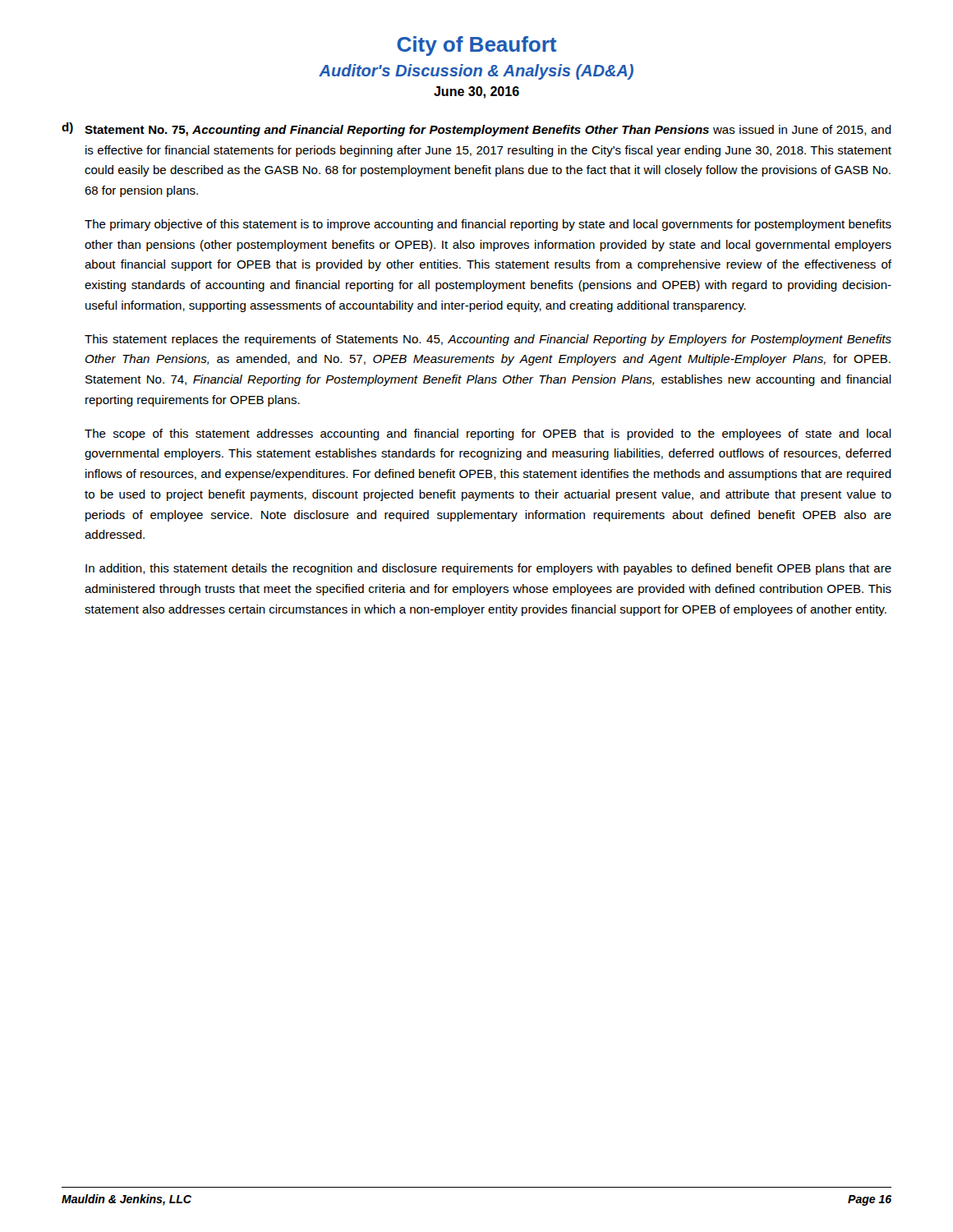This screenshot has height=1232, width=953.
Task: Click on the text block containing "The primary objective of this statement"
Action: tap(488, 264)
